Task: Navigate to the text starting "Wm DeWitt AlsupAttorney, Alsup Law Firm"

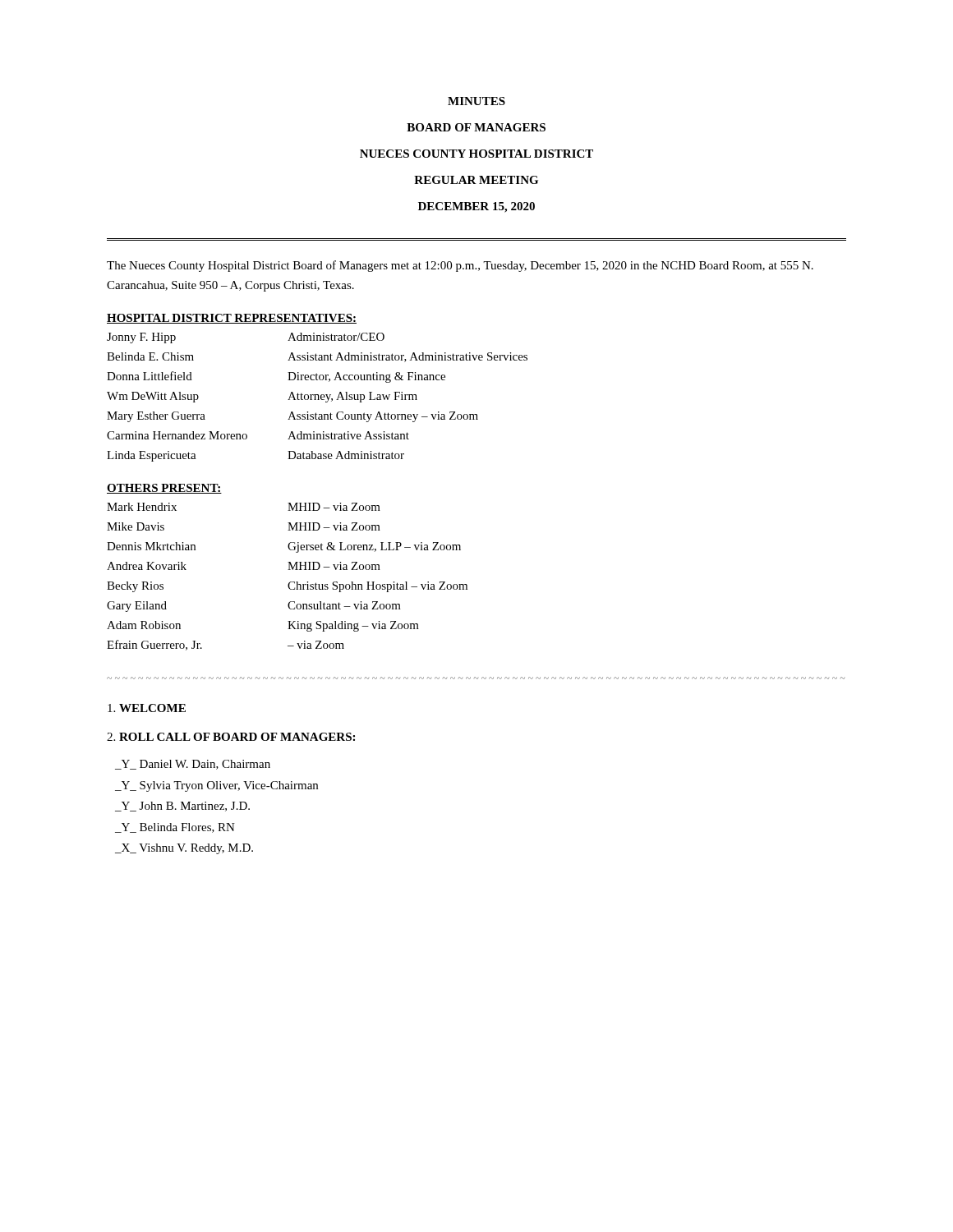Action: click(150, 397)
